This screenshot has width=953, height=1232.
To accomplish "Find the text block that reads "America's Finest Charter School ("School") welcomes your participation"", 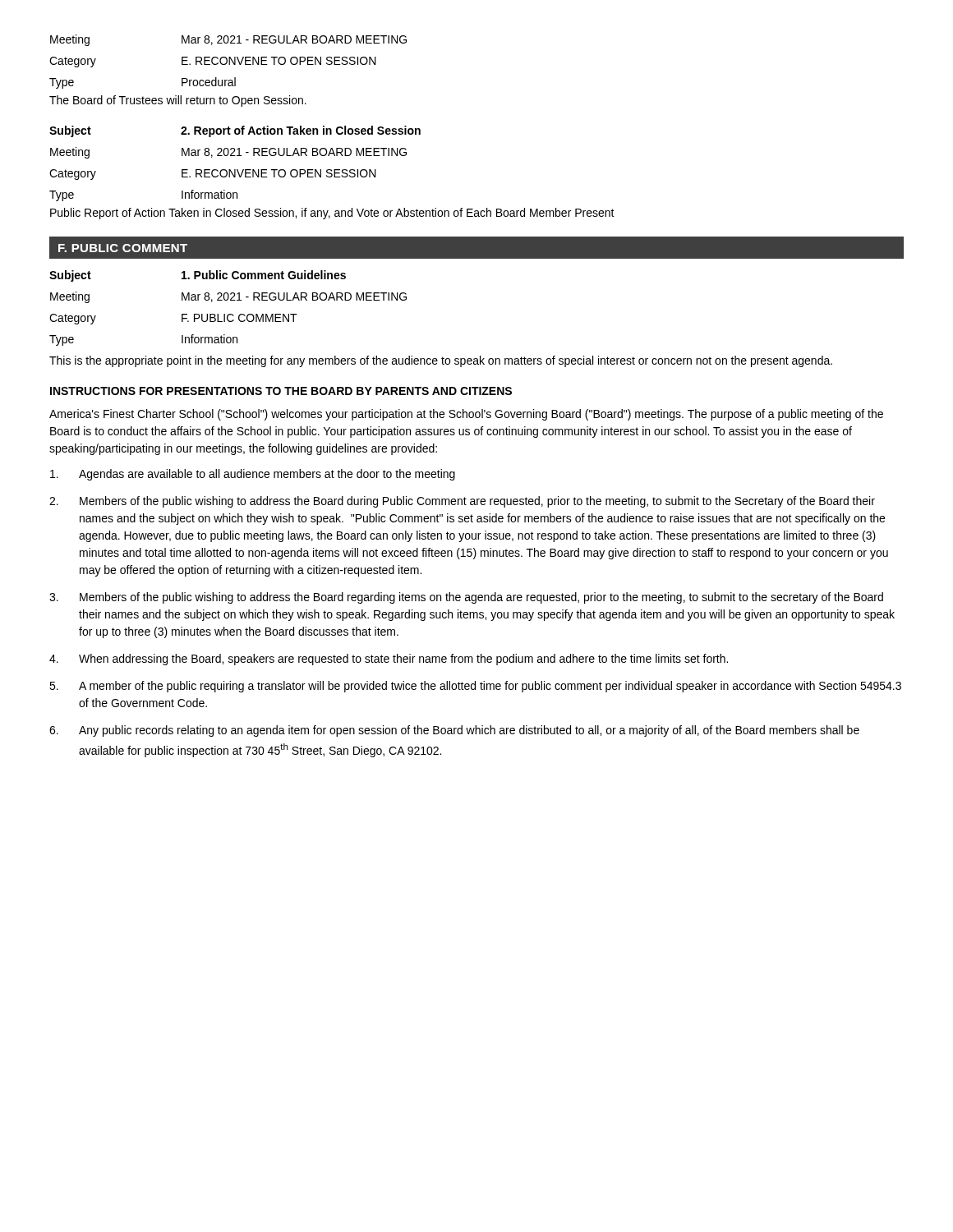I will [466, 431].
